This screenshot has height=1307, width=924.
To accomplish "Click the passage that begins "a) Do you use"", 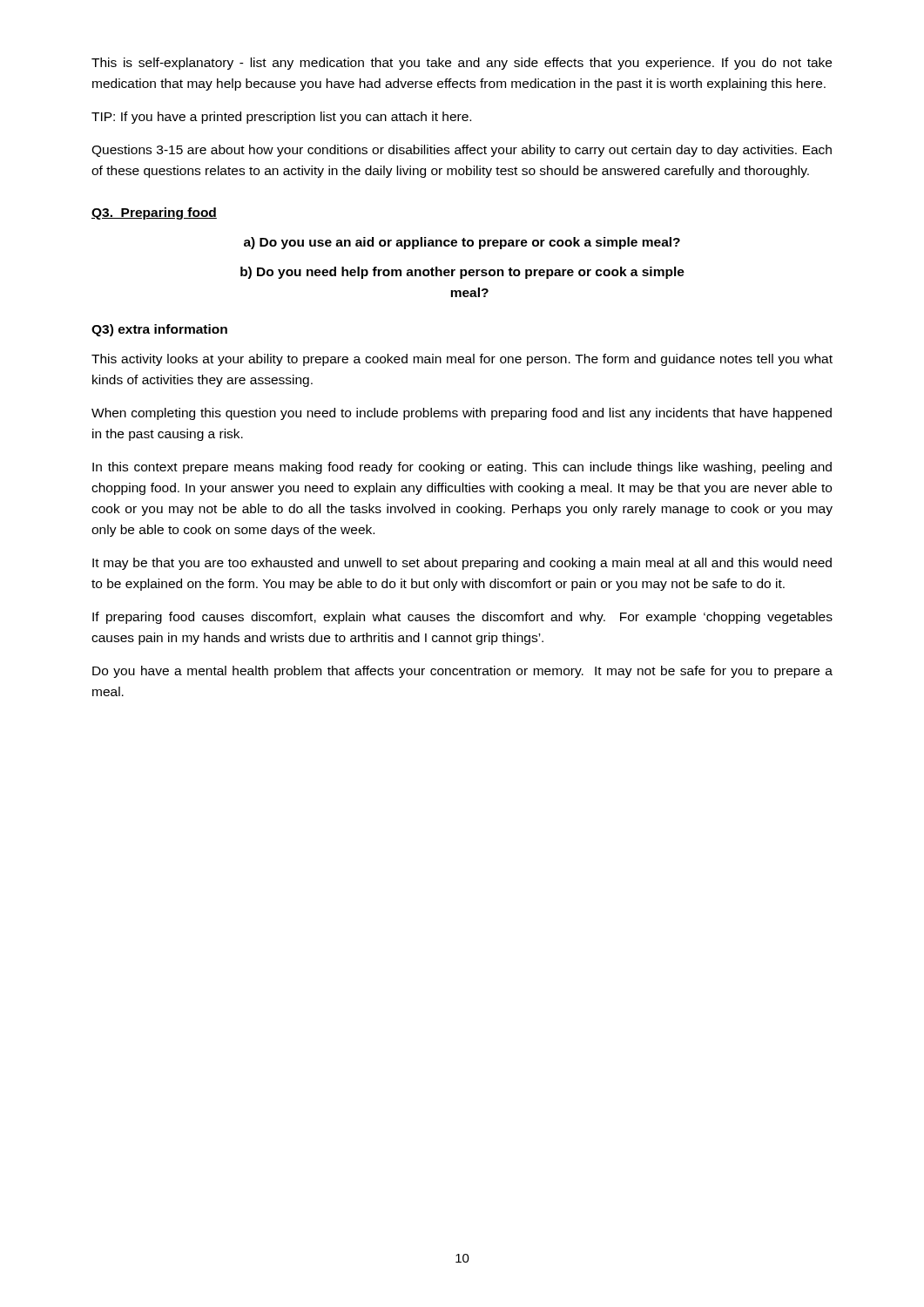I will 462,242.
